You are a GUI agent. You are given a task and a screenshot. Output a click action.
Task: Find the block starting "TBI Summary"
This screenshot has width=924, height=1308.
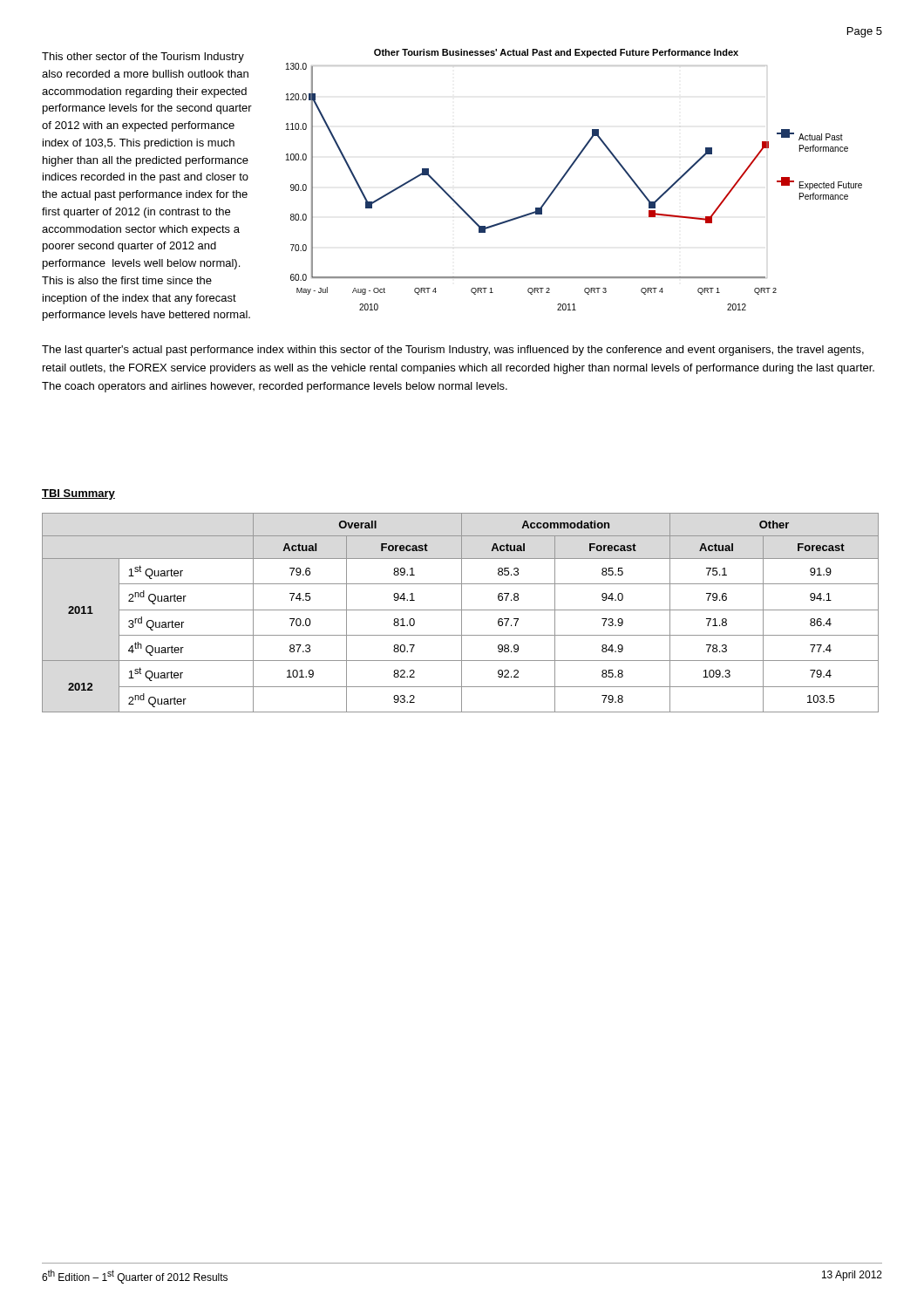point(78,493)
